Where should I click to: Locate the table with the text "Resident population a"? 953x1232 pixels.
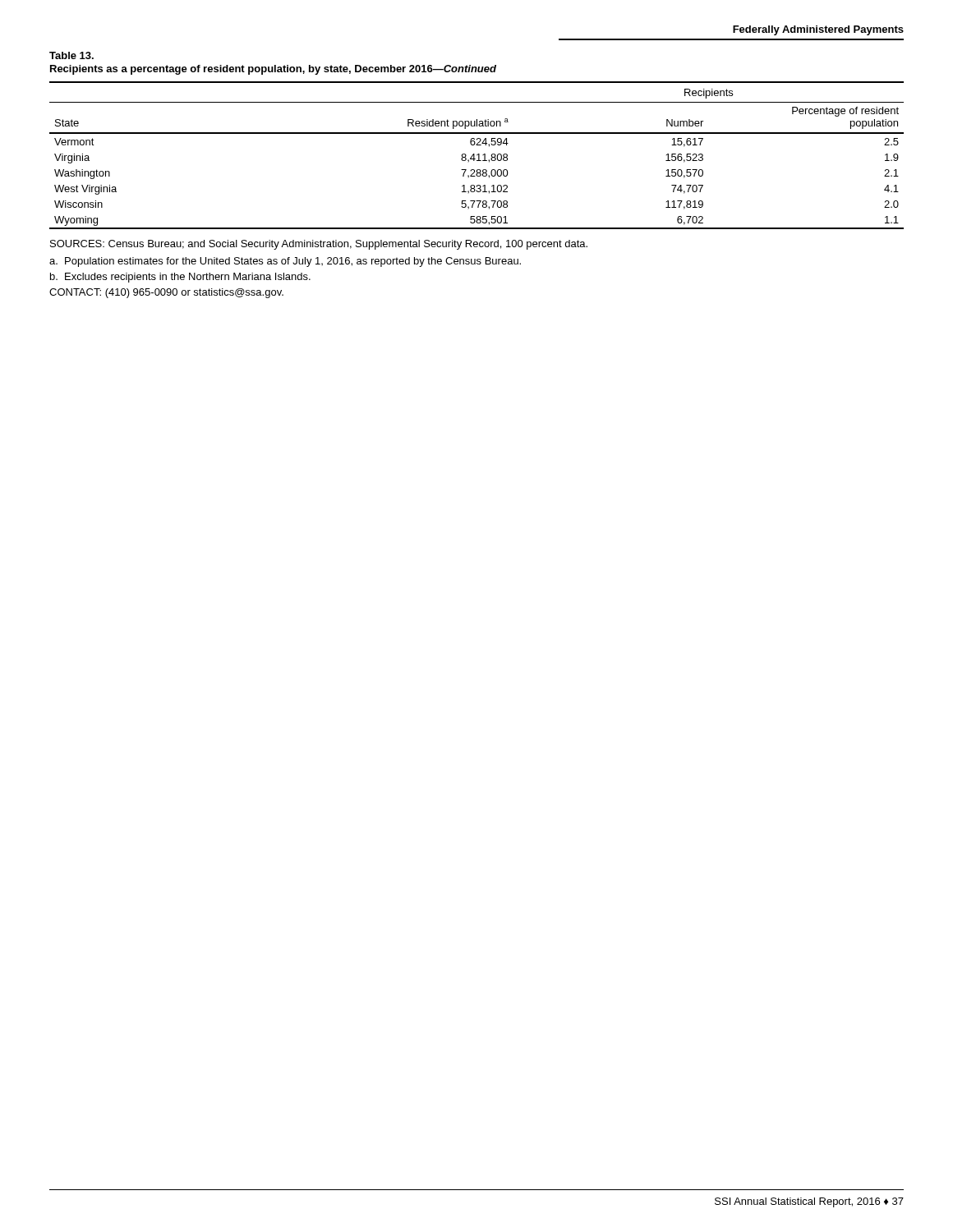[x=476, y=155]
